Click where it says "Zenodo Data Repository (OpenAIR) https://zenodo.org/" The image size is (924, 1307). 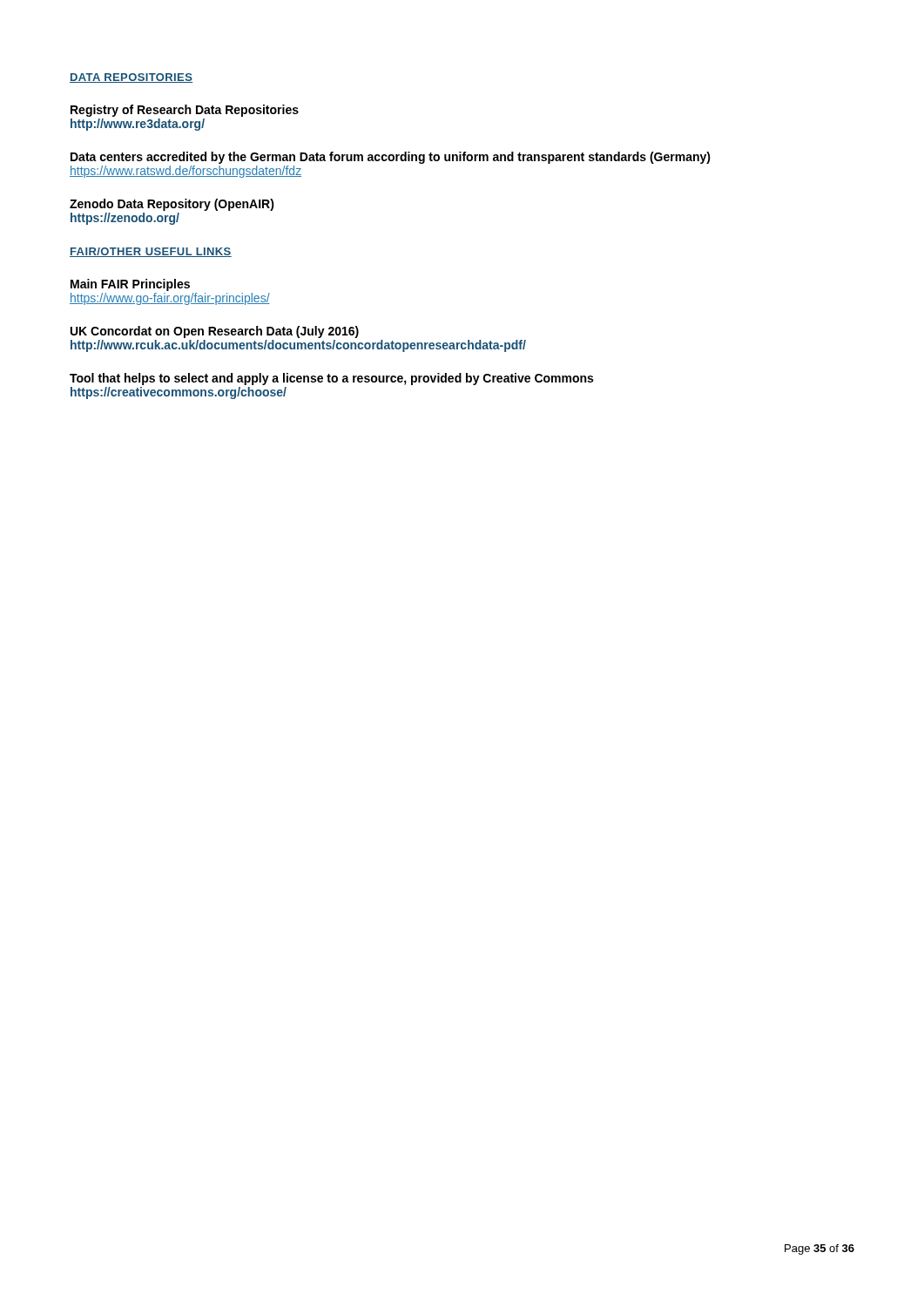[x=172, y=211]
